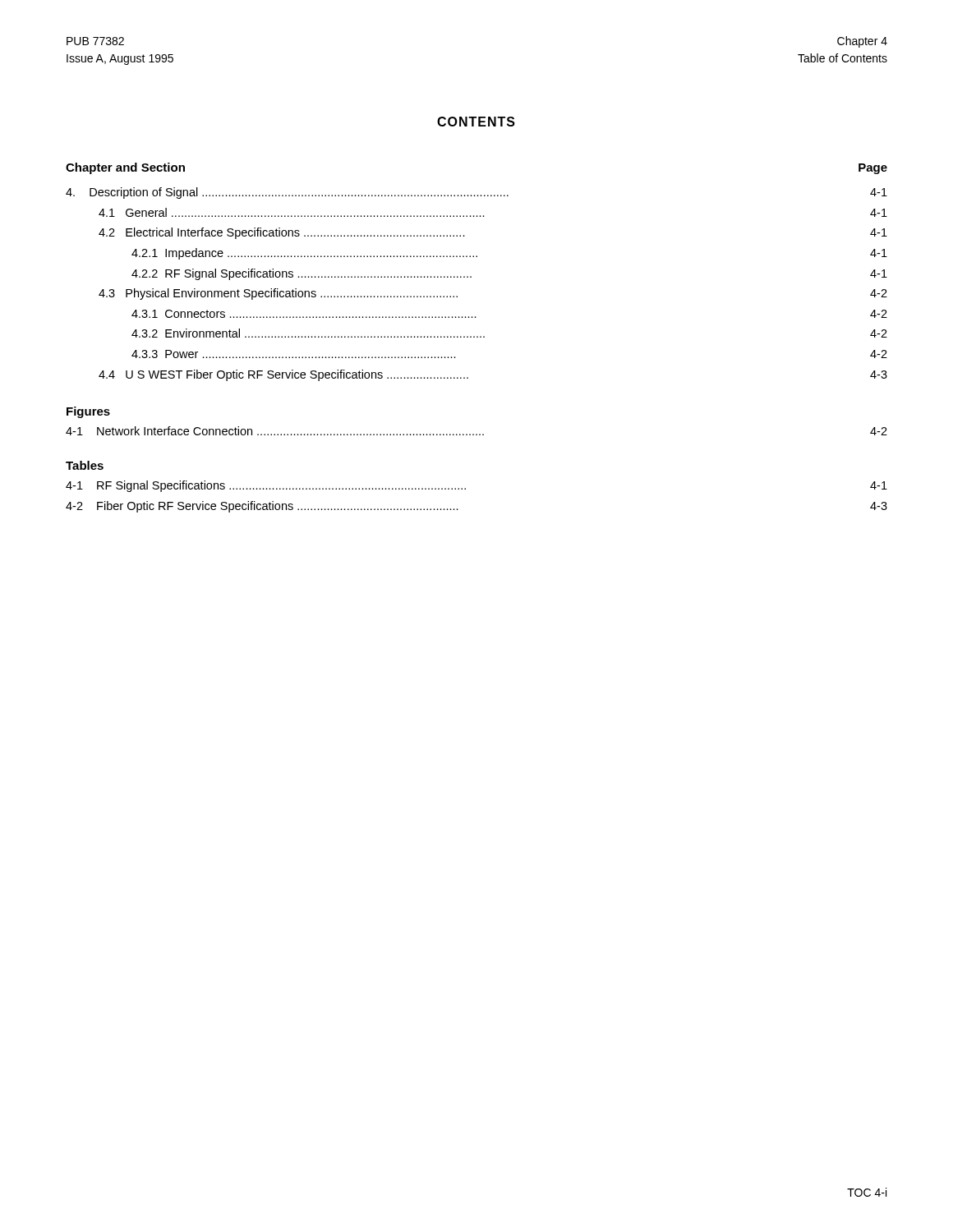Find the text starting "4.3.3 Power ............................................................................. 4-2"
953x1232 pixels.
click(168, 354)
